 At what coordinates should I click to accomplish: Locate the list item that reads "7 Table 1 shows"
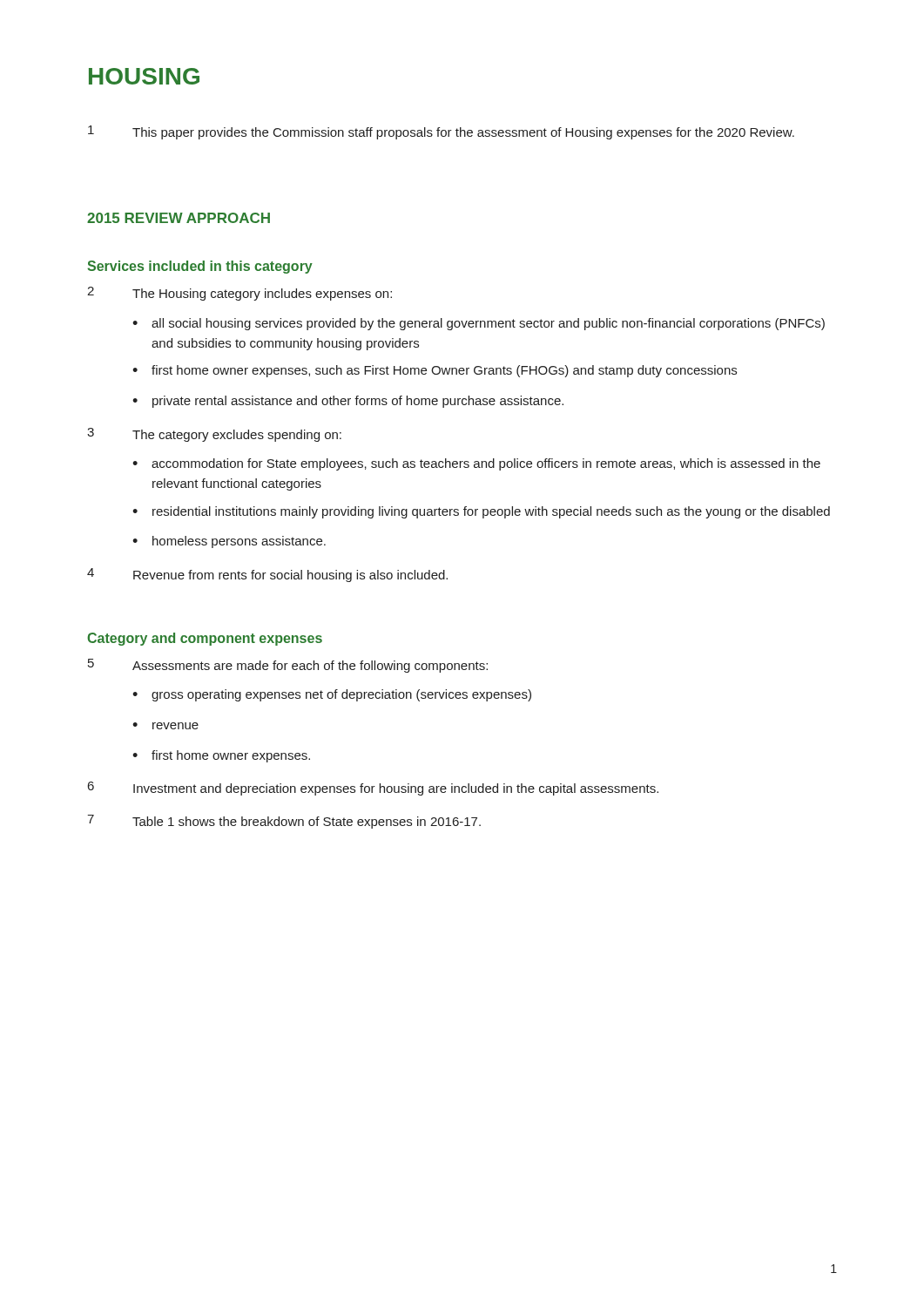coord(462,821)
